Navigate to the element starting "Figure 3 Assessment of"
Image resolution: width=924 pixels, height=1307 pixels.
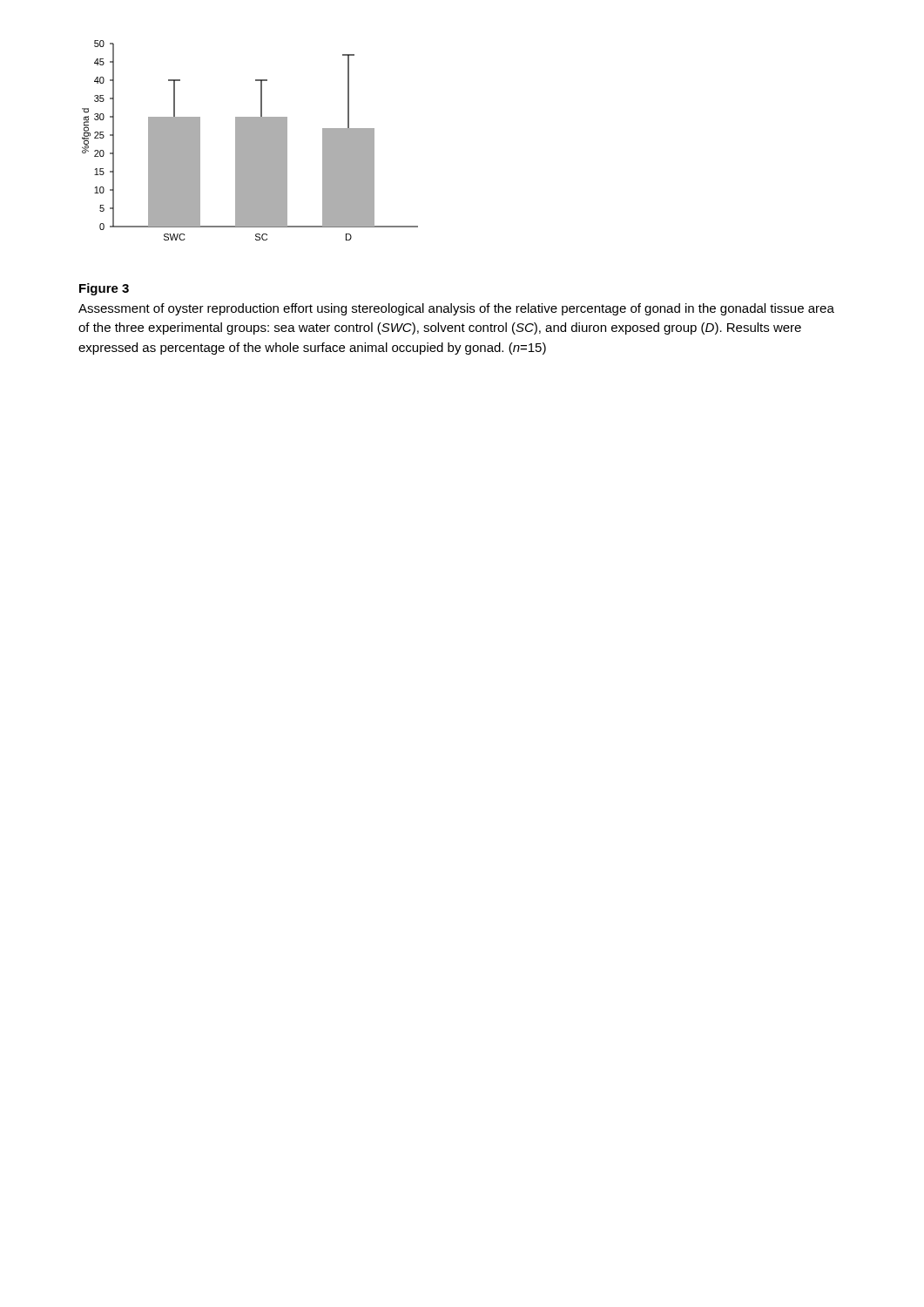(x=457, y=318)
